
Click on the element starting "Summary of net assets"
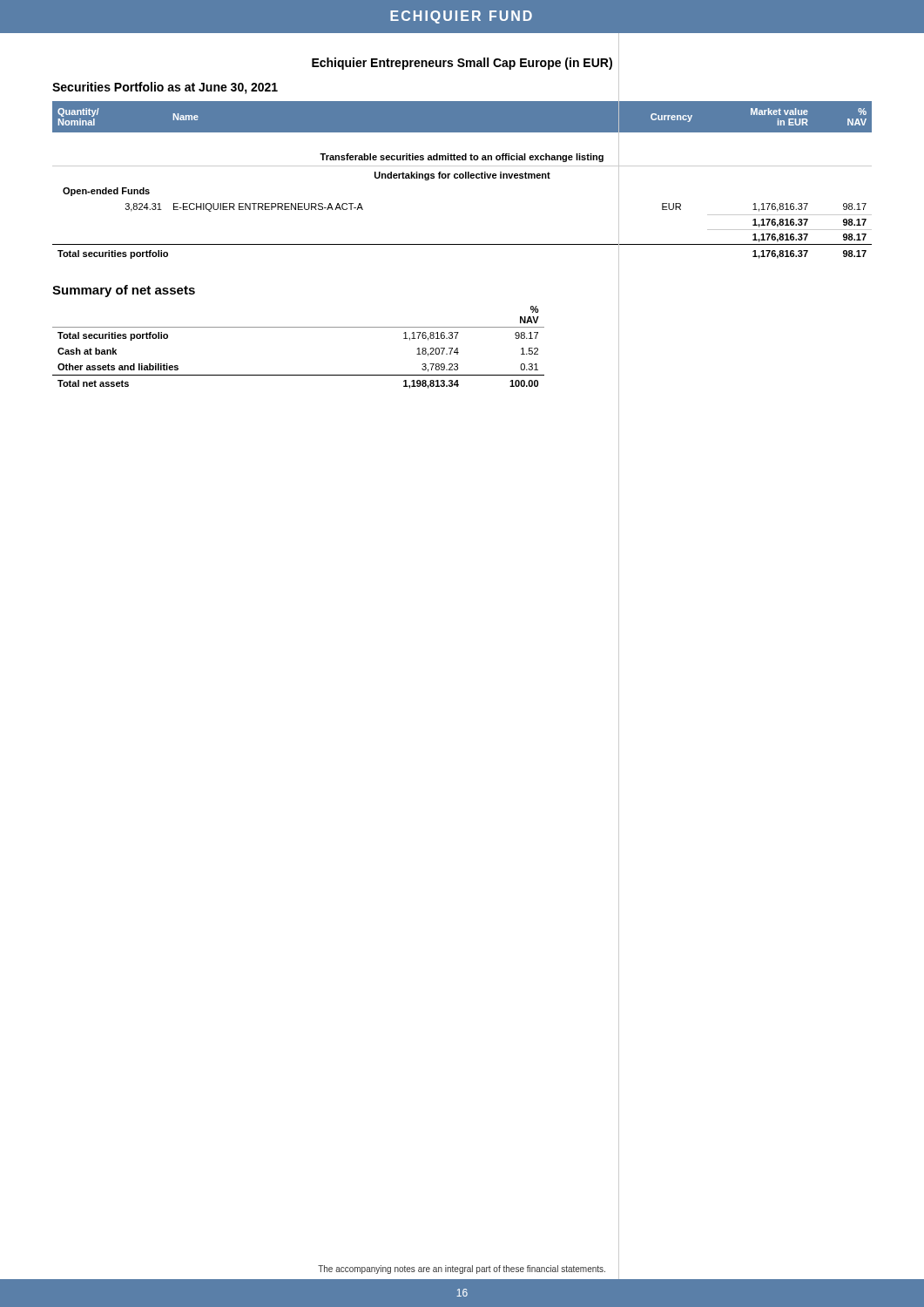click(124, 290)
